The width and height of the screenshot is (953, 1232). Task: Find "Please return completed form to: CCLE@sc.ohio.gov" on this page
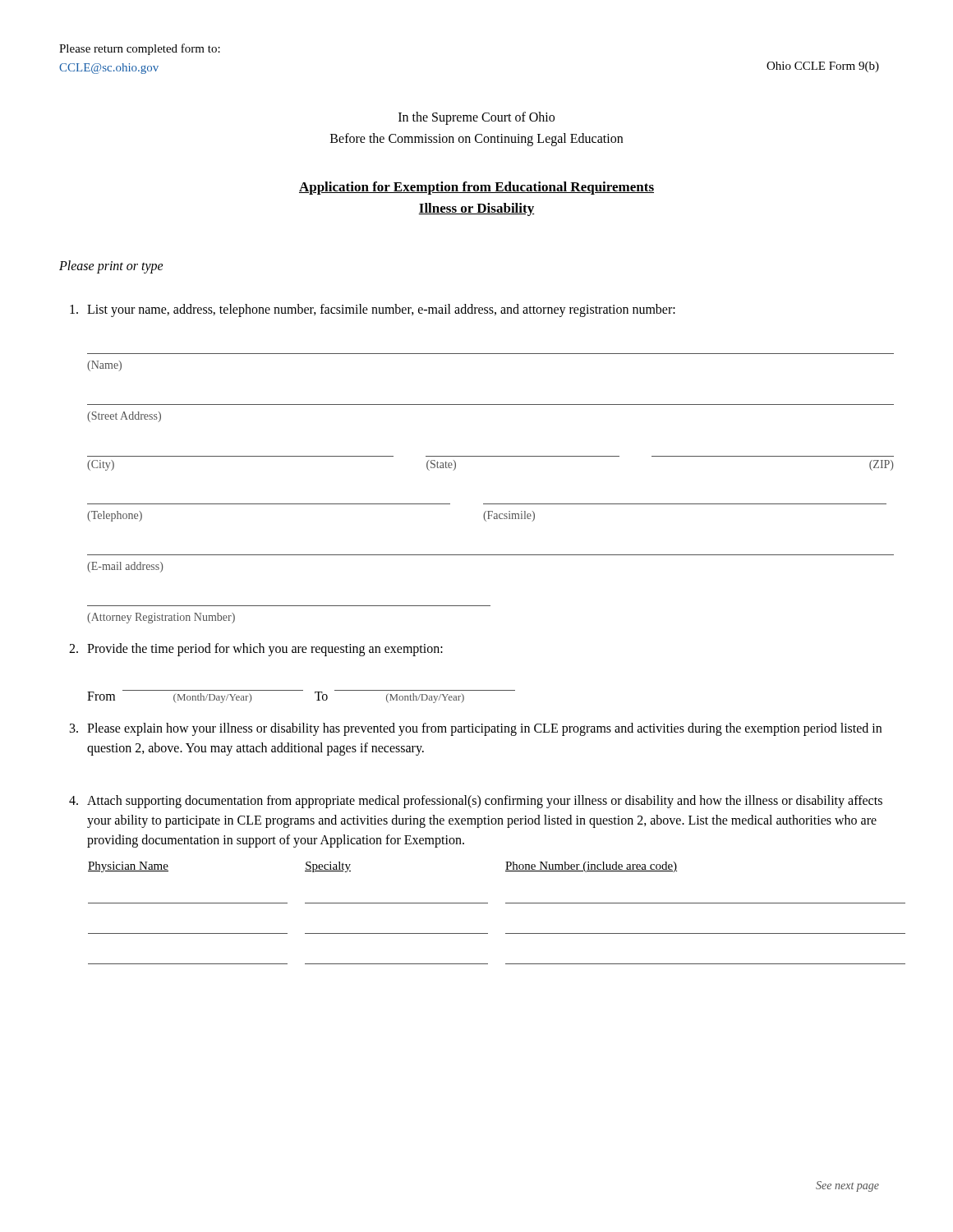[140, 58]
